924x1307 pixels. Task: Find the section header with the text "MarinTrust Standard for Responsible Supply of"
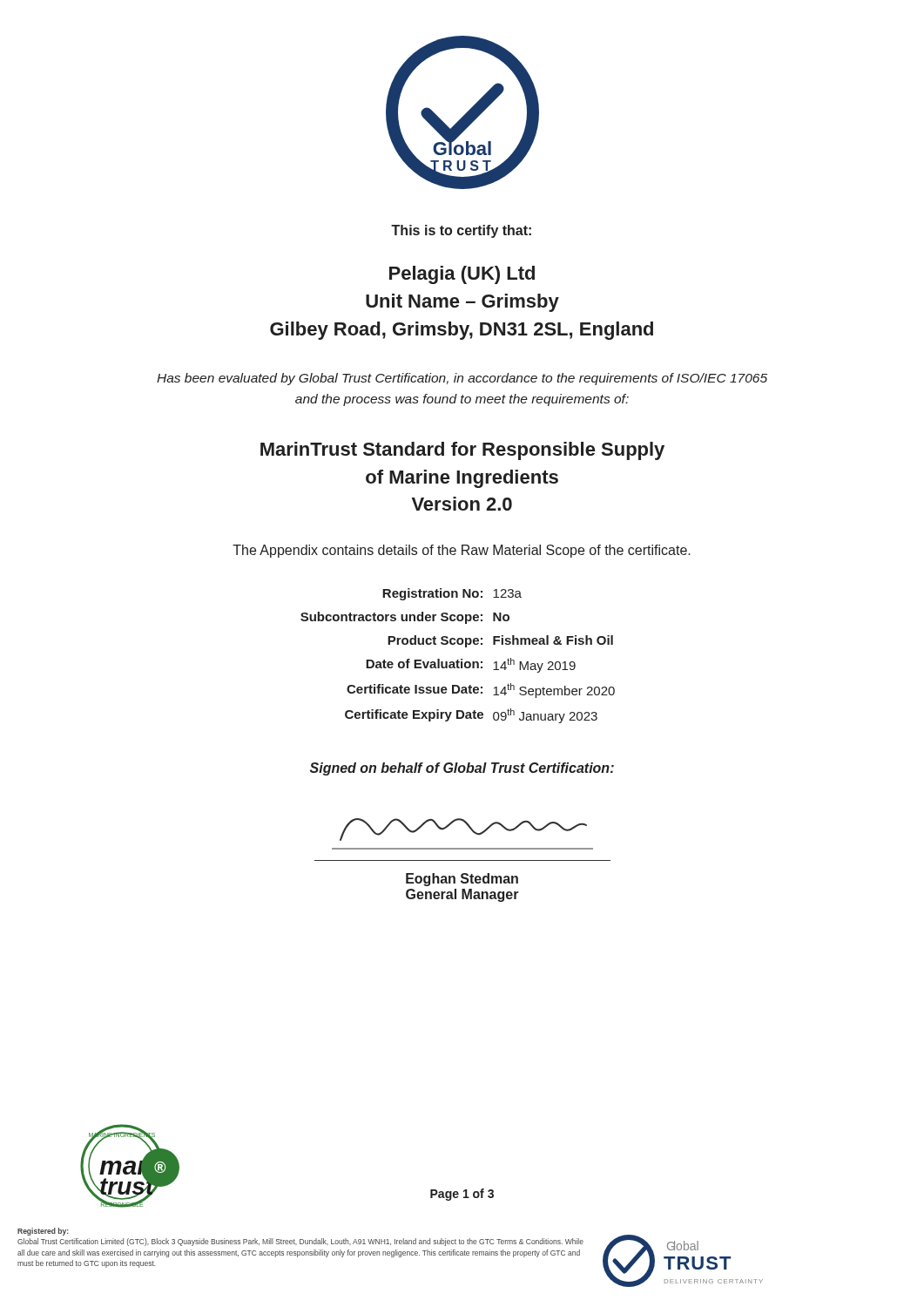pyautogui.click(x=462, y=477)
